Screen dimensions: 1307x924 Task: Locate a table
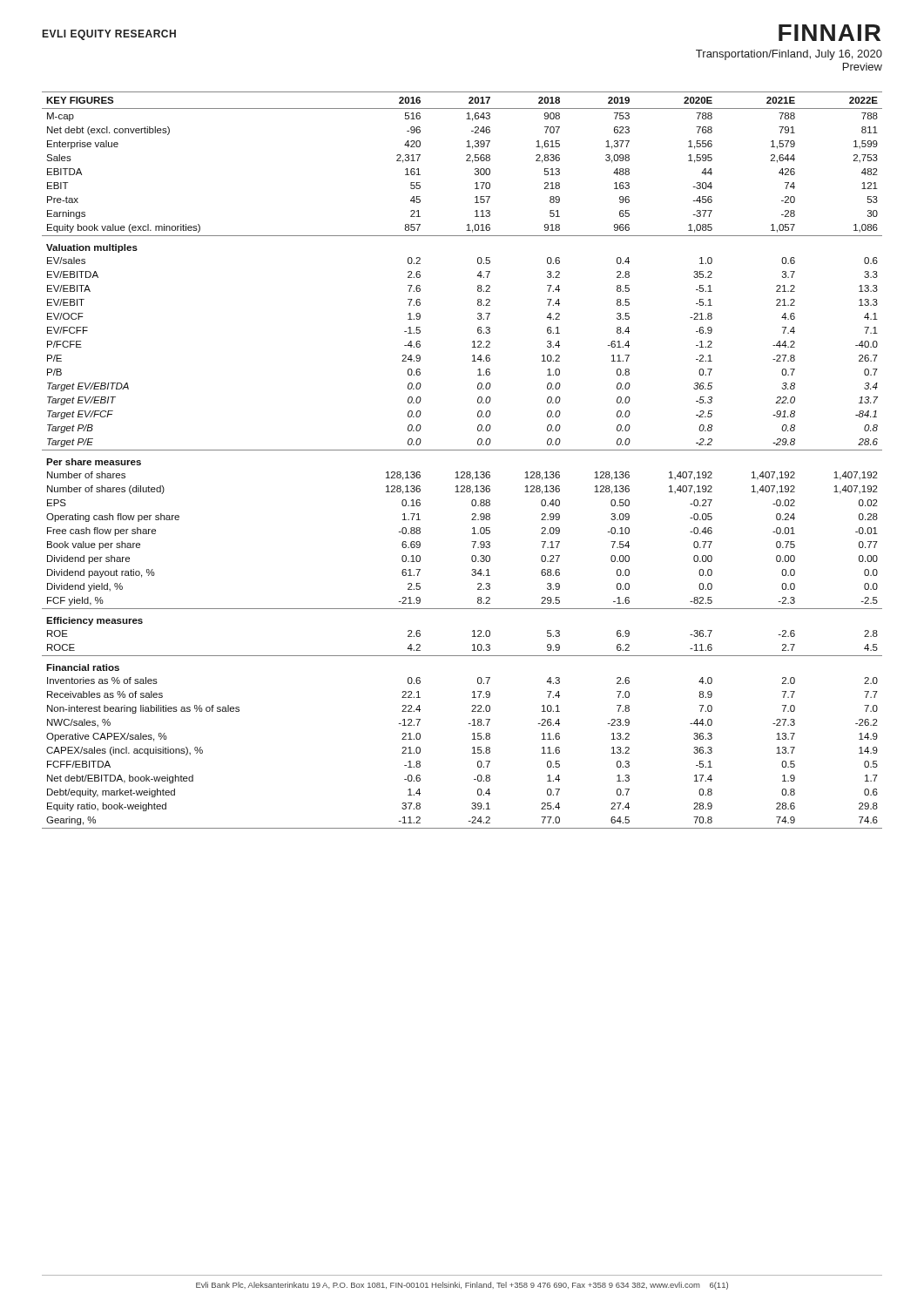(x=462, y=460)
